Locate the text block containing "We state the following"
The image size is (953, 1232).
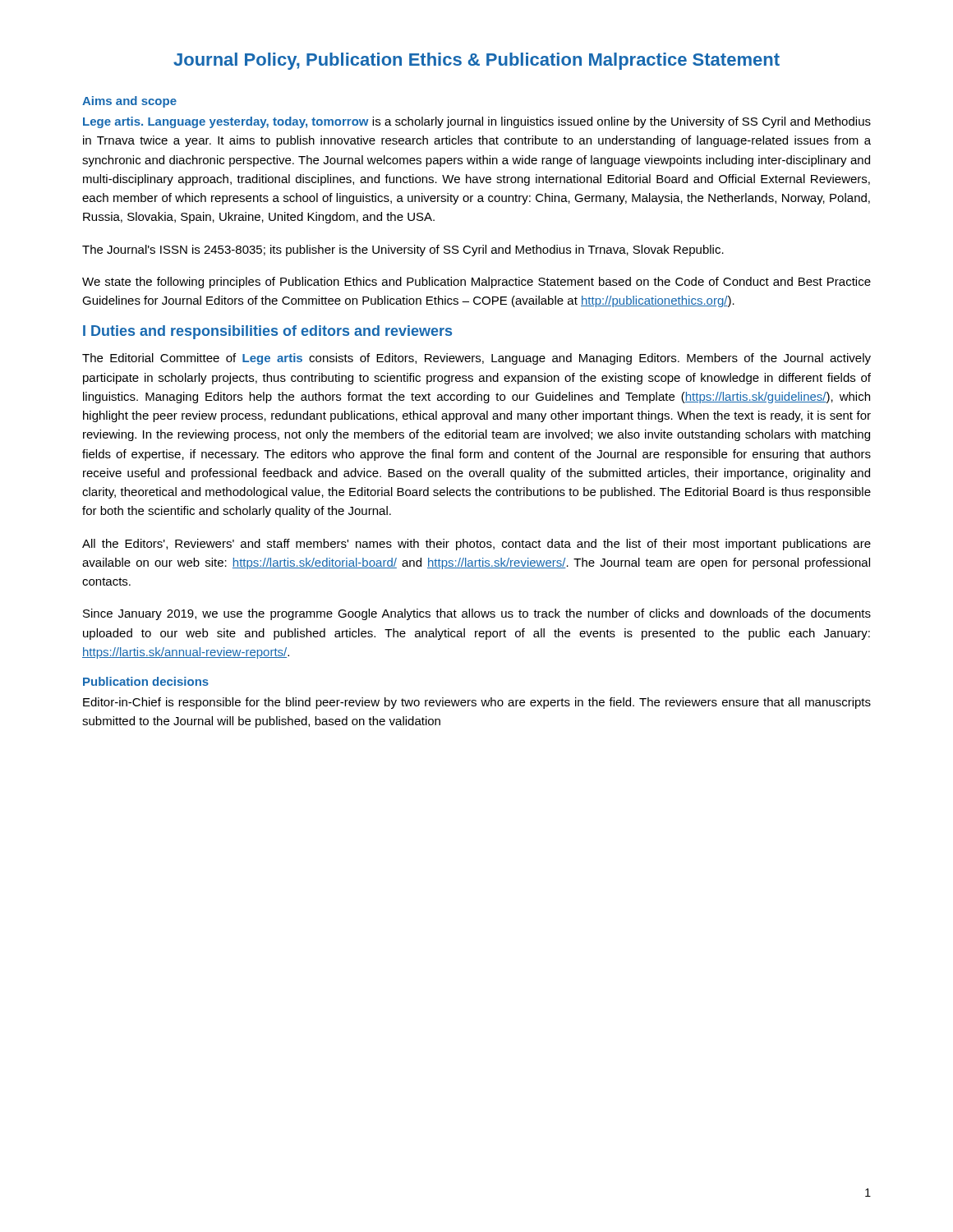pyautogui.click(x=476, y=291)
